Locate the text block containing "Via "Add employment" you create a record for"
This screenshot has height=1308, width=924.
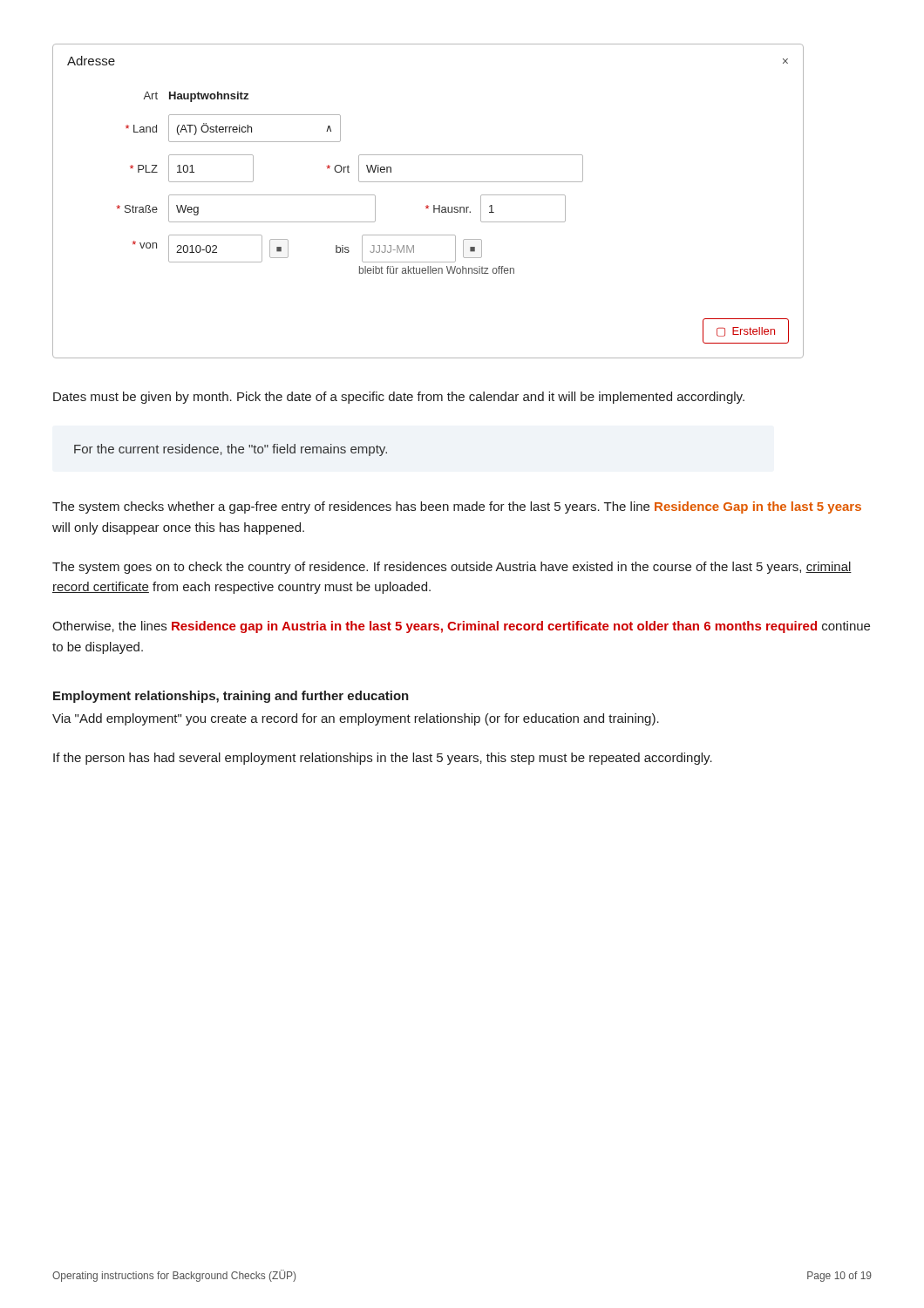coord(356,718)
